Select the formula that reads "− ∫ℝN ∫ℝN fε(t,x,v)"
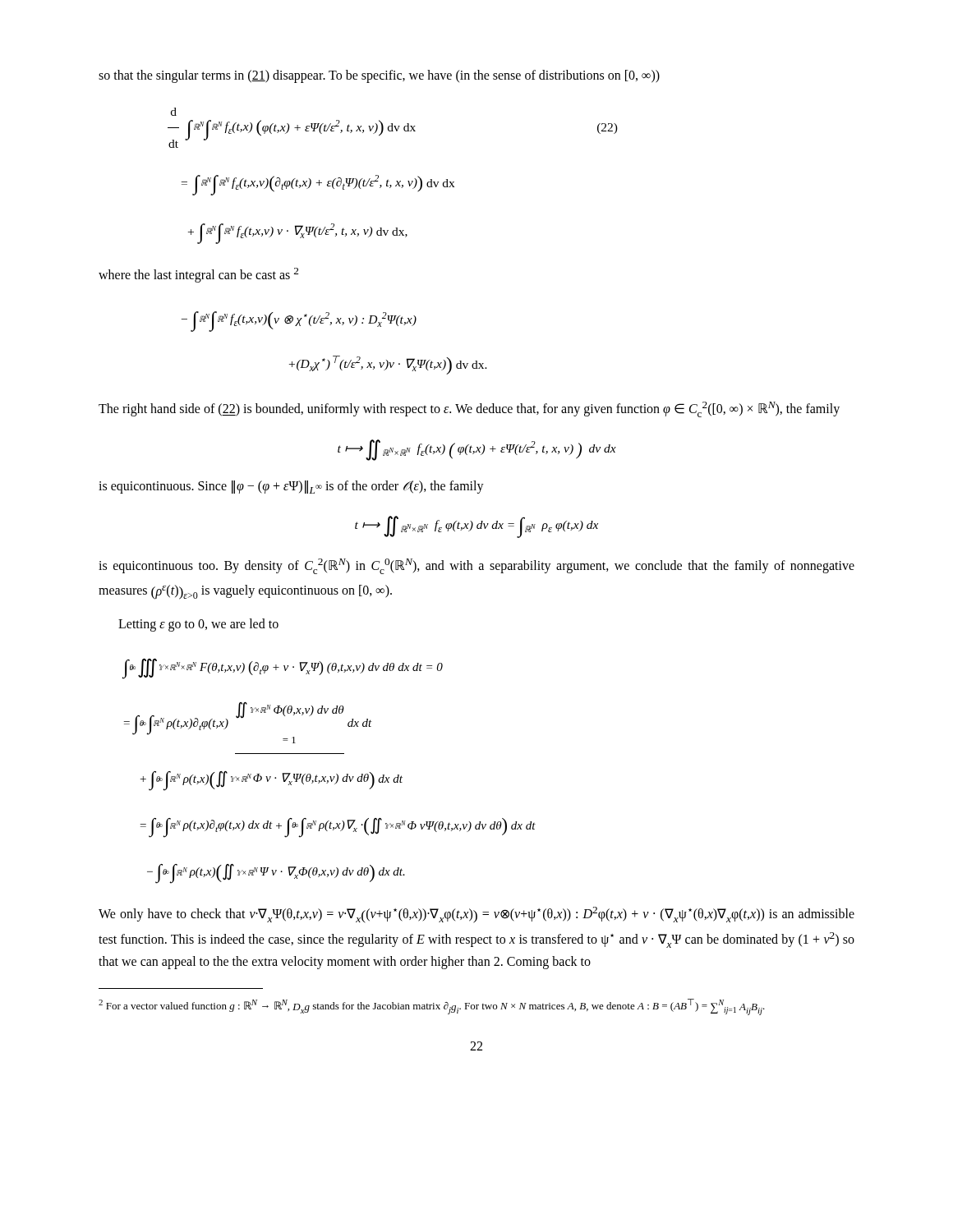 [299, 322]
